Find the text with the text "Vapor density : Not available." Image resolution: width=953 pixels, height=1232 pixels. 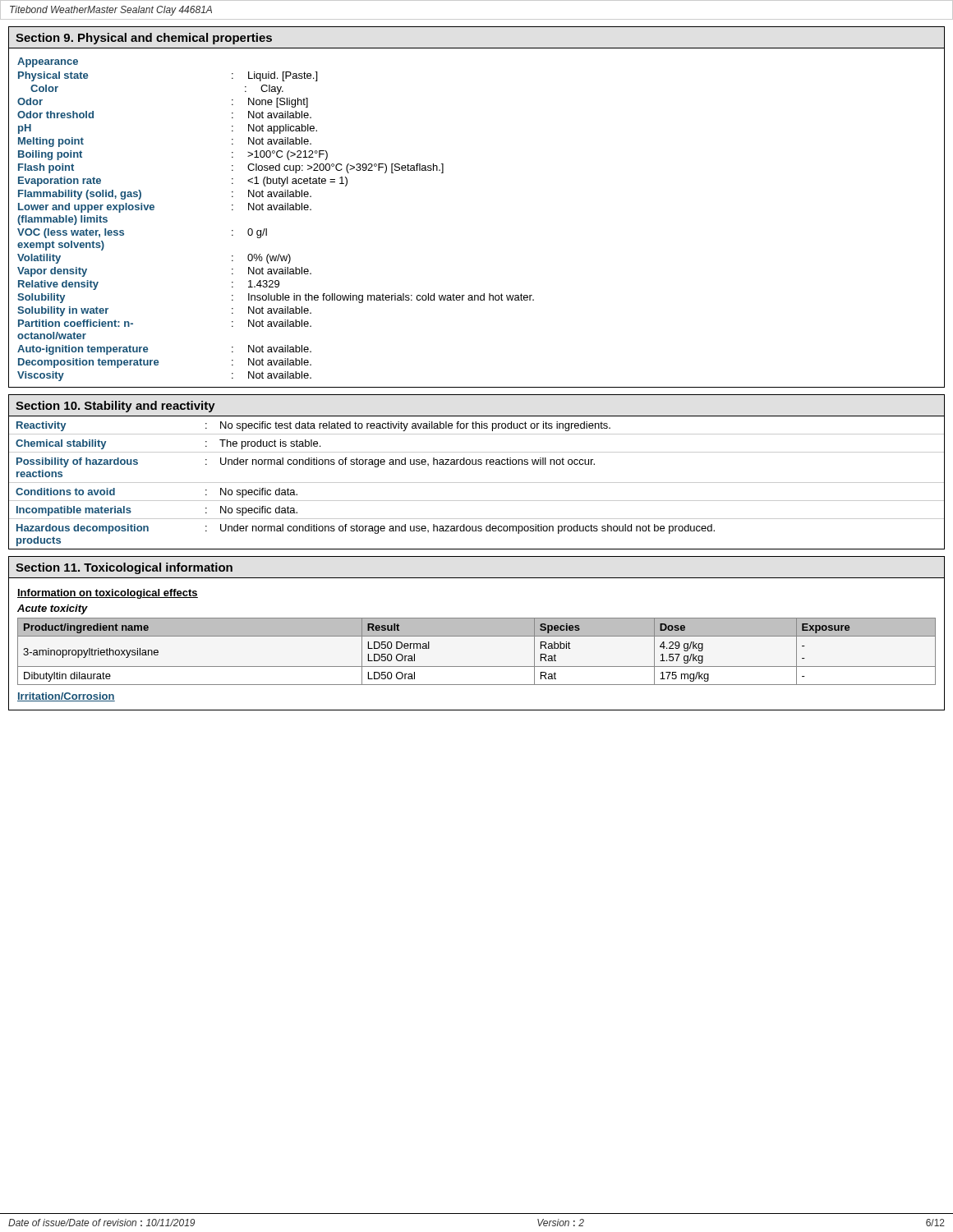(x=52, y=272)
